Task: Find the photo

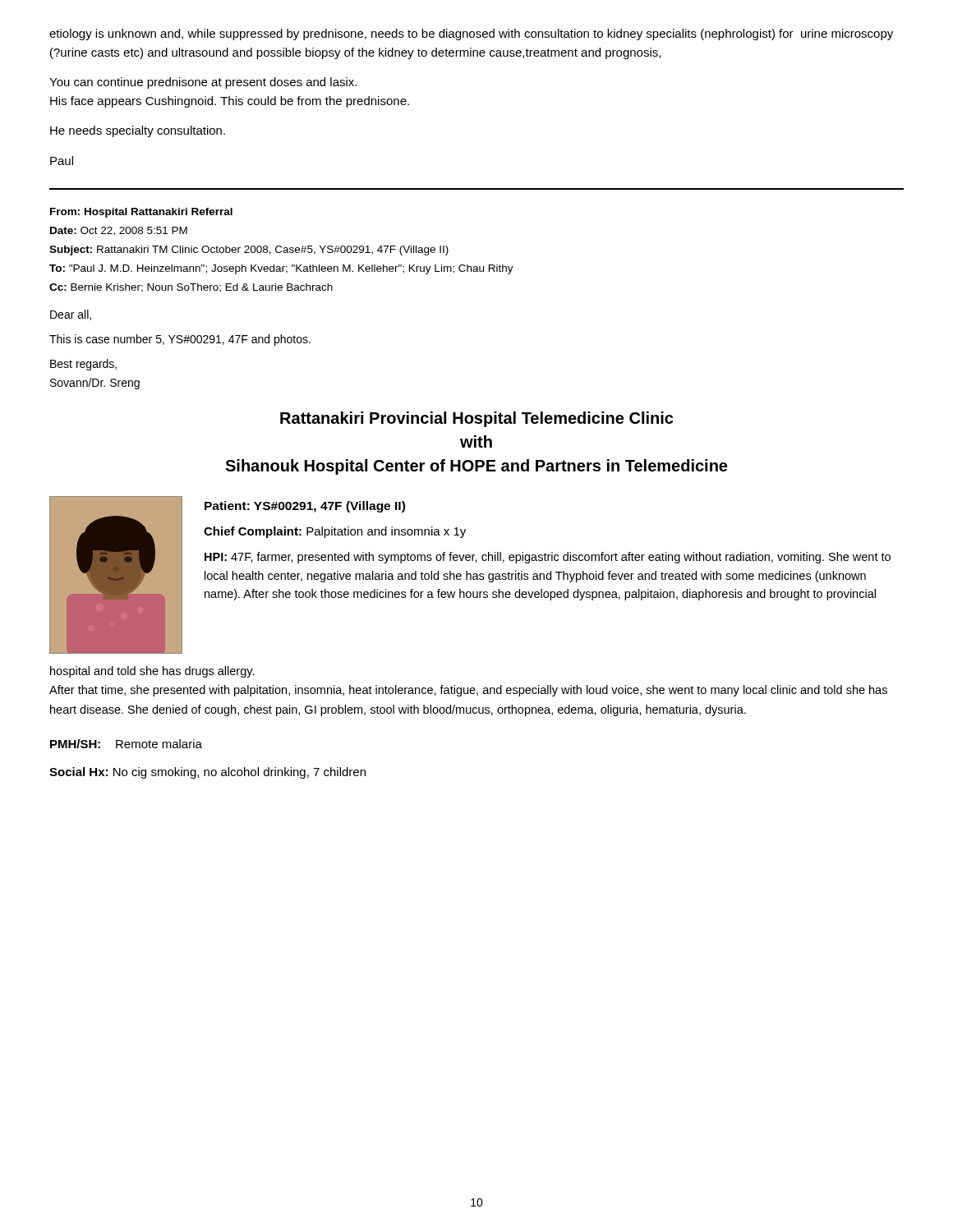Action: (x=116, y=575)
